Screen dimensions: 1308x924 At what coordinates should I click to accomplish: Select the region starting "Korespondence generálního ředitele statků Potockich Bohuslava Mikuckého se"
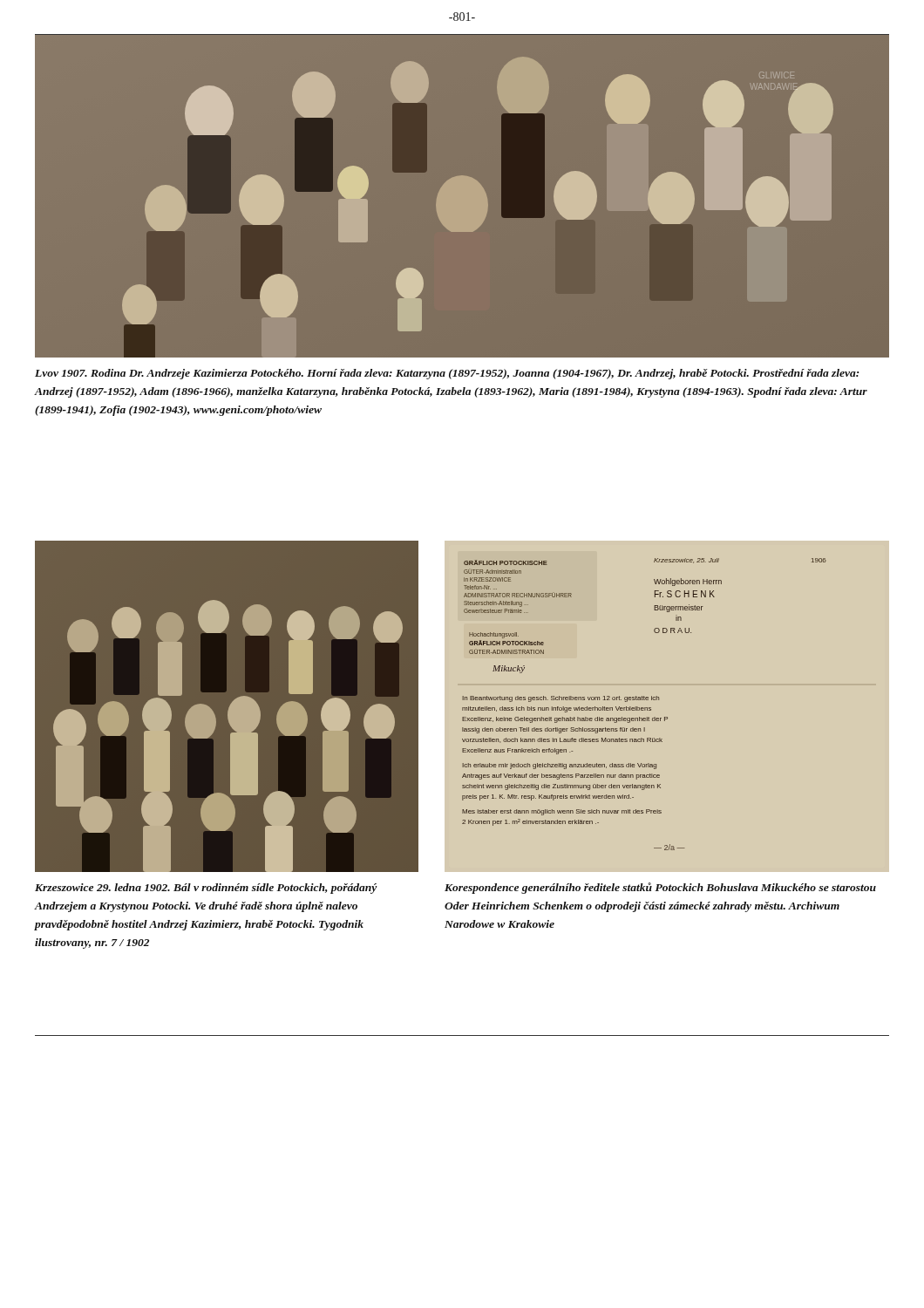point(660,905)
